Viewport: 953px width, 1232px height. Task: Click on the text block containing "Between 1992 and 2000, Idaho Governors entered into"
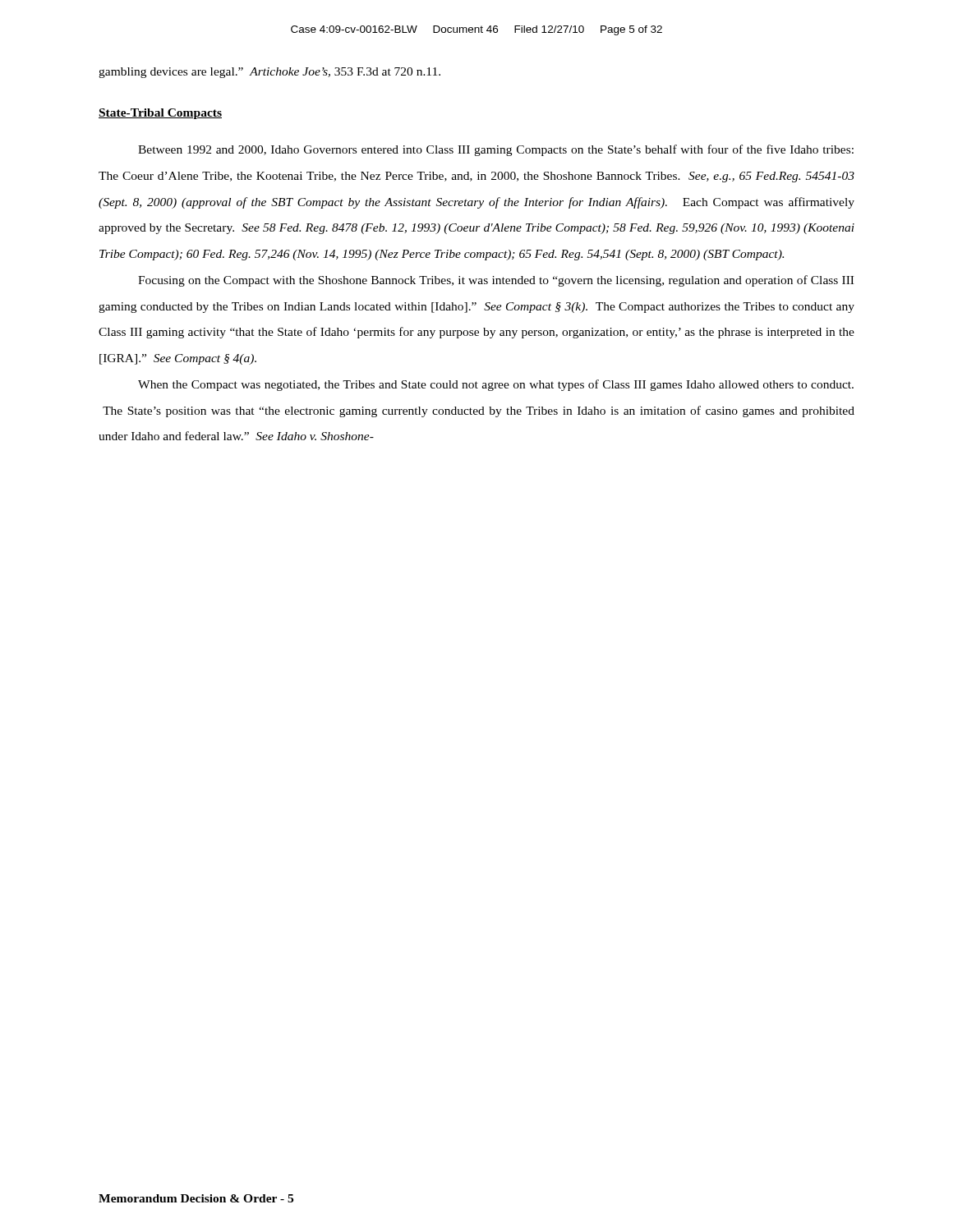click(476, 201)
